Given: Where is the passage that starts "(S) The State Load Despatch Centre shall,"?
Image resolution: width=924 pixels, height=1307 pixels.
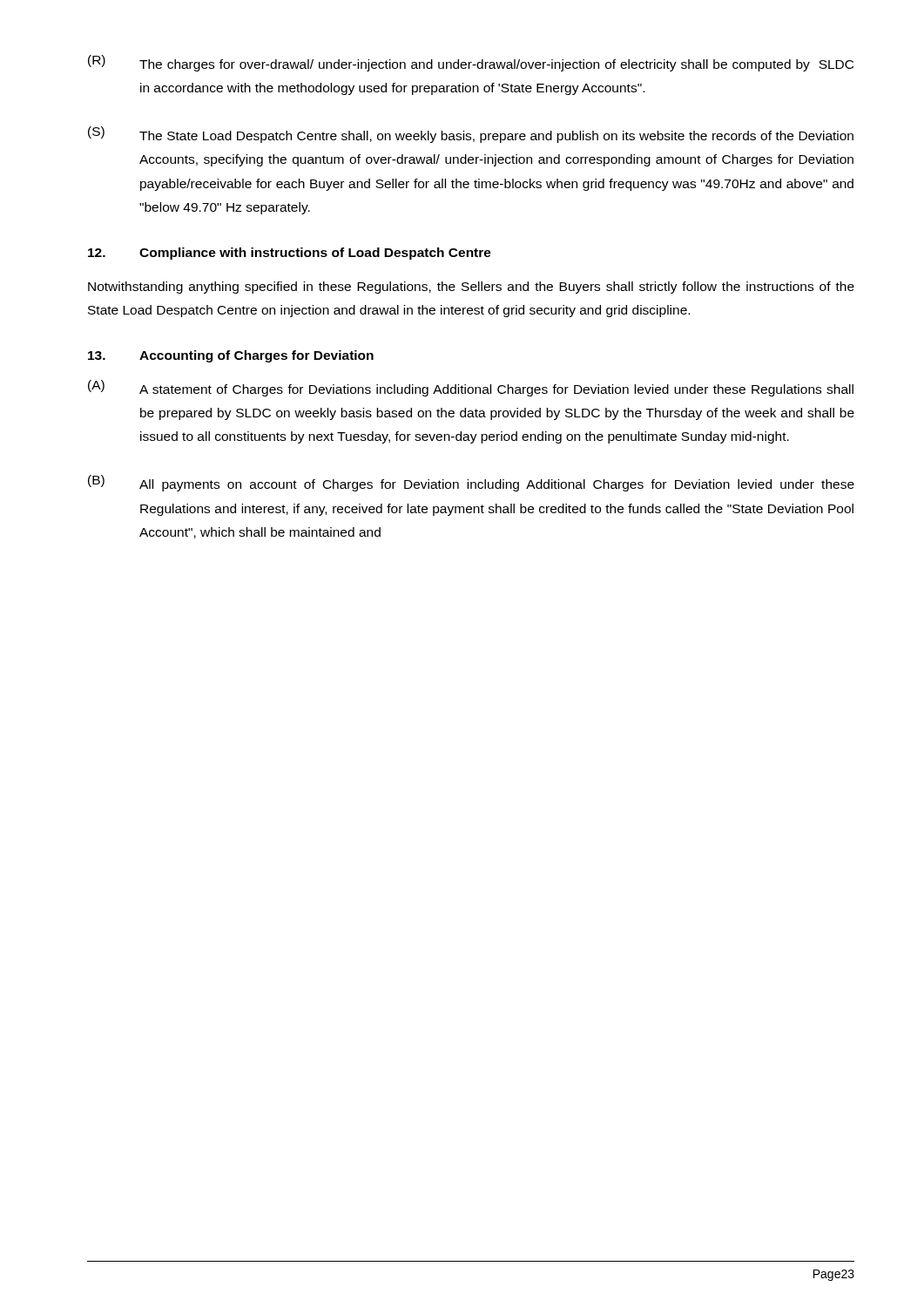Looking at the screenshot, I should (471, 171).
